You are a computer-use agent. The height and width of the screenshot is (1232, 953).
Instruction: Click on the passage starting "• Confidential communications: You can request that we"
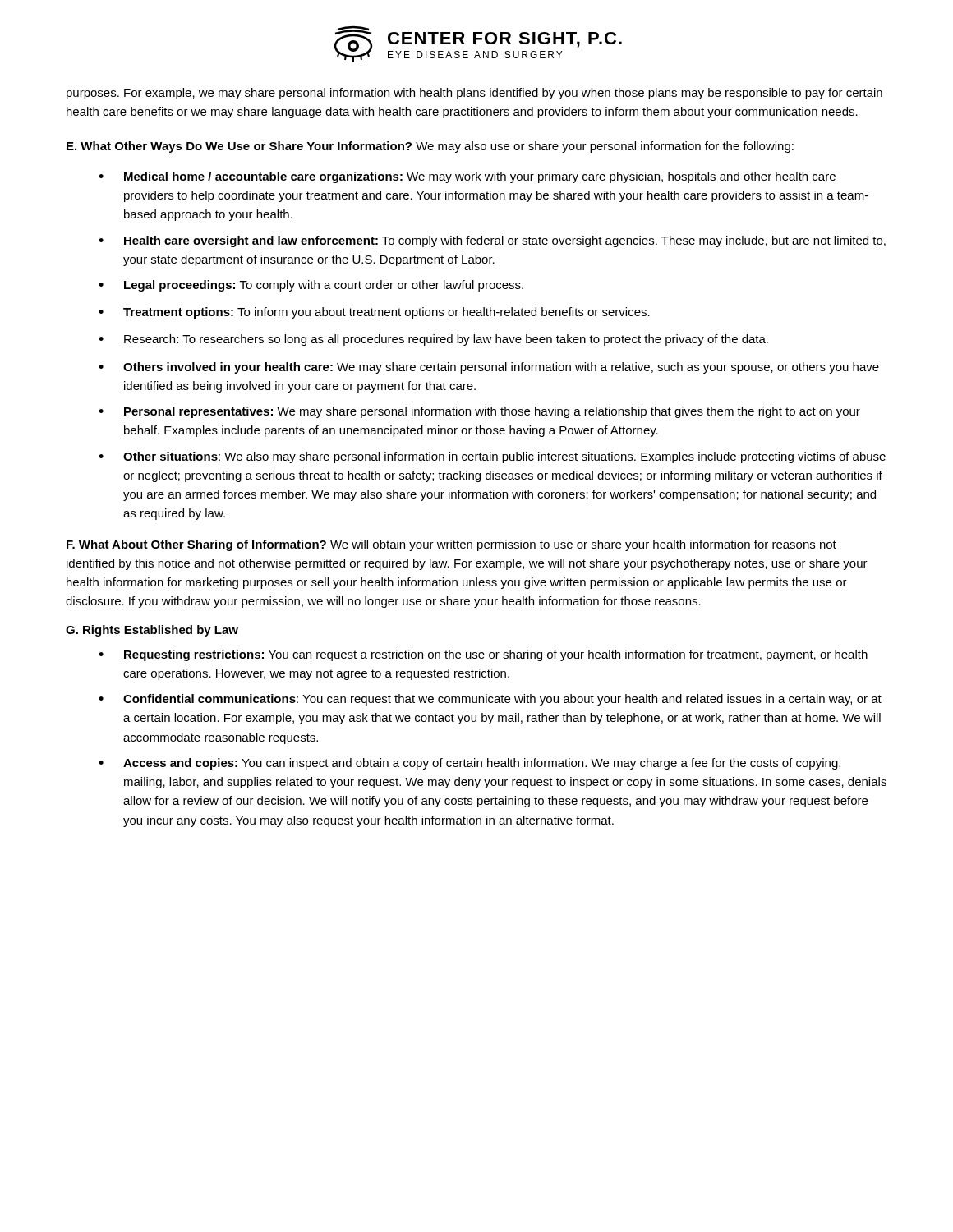[x=476, y=718]
